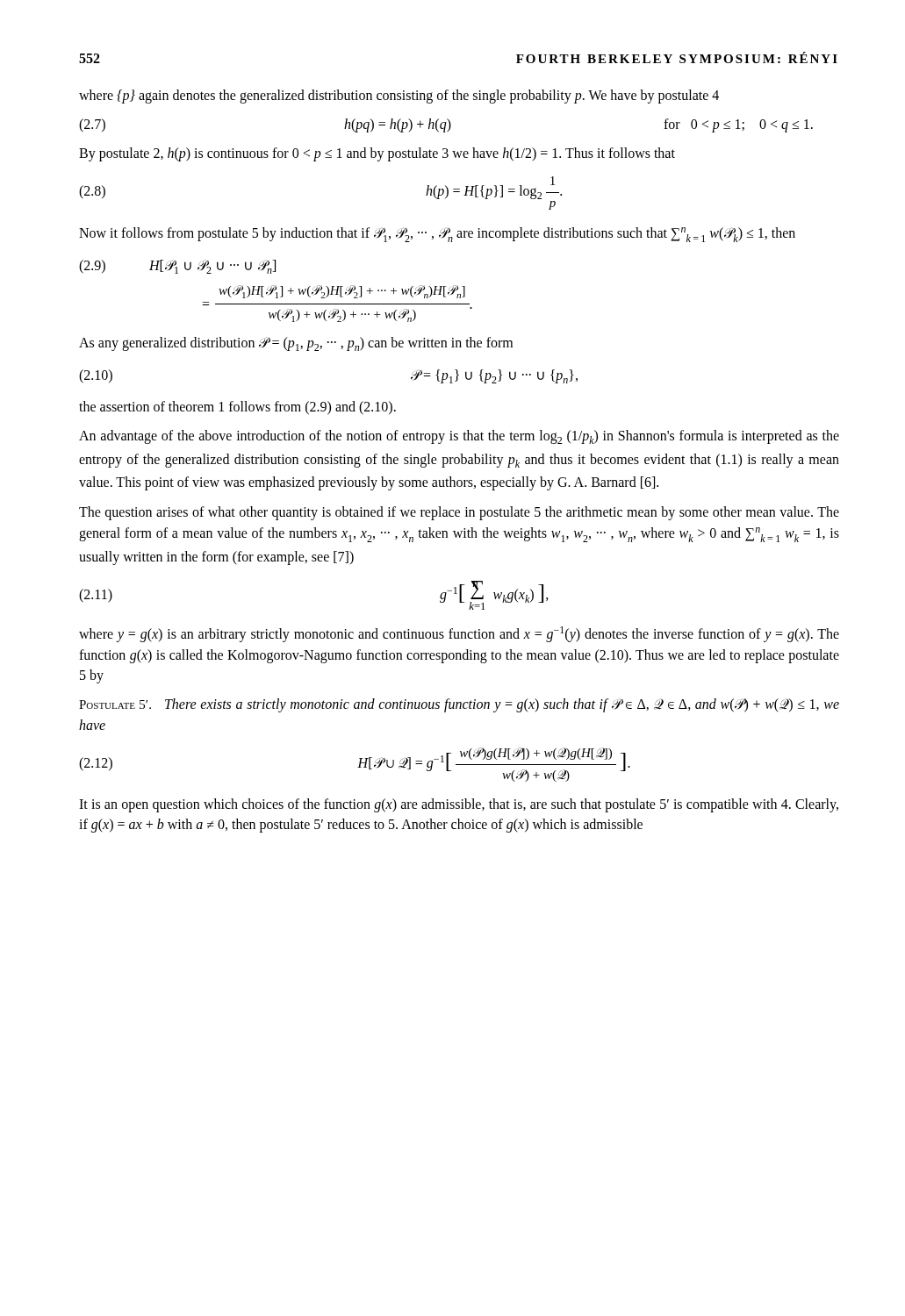Viewport: 905px width, 1316px height.
Task: Select the text block that says "the assertion of theorem"
Action: 459,482
